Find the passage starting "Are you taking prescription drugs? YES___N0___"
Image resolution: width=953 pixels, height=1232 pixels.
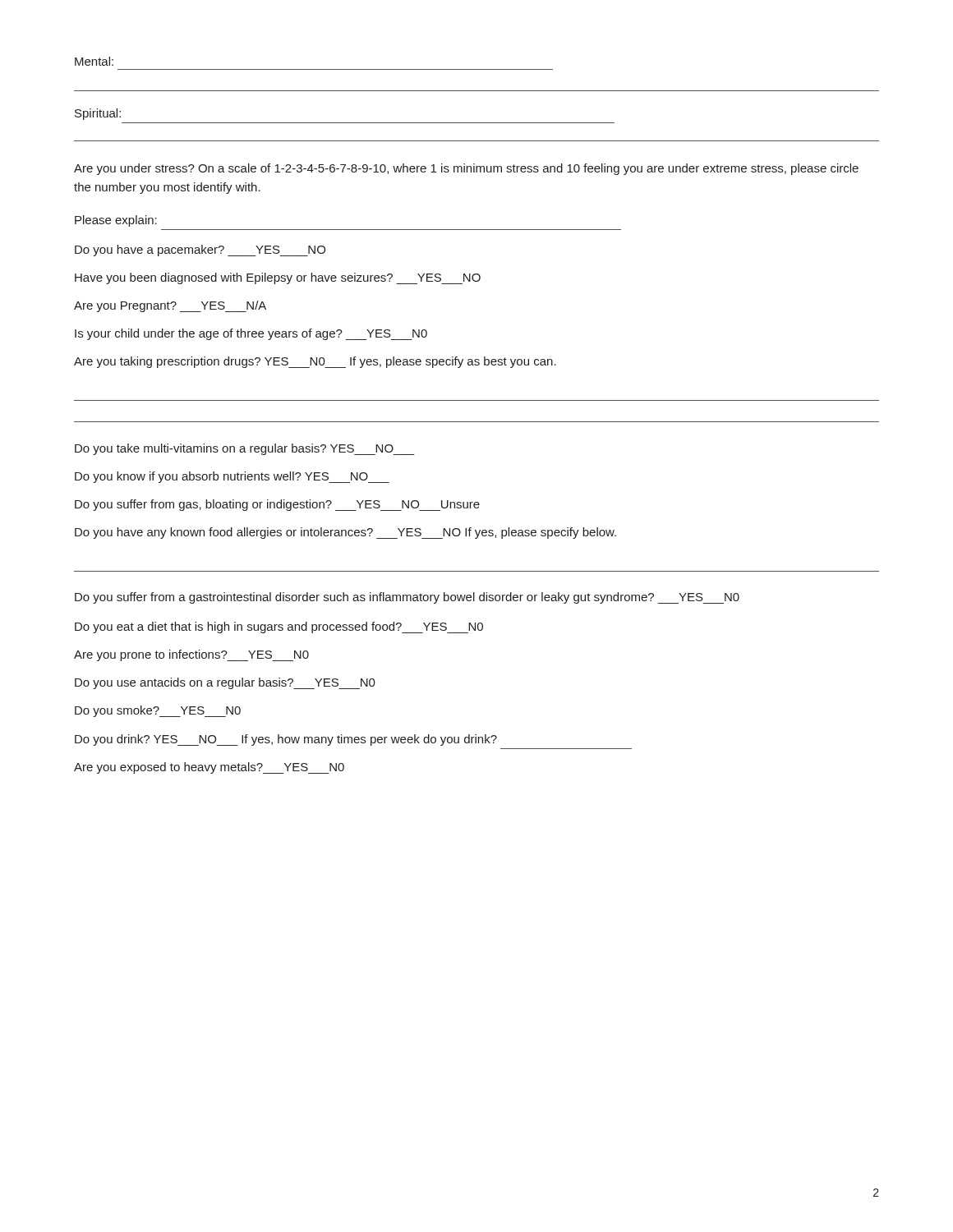(x=315, y=361)
